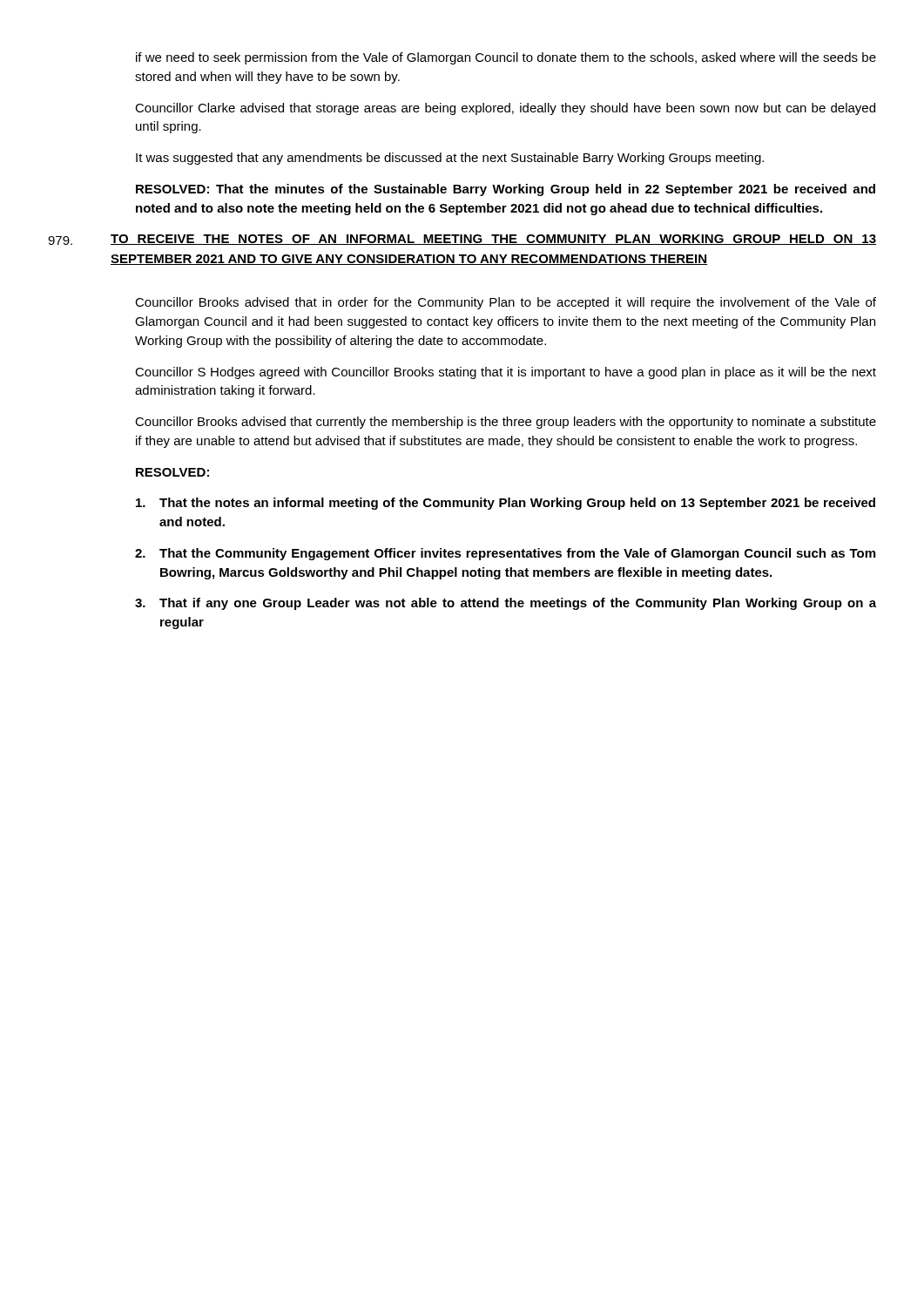This screenshot has height=1307, width=924.
Task: Select the passage starting "if we need to seek permission"
Action: (506, 67)
